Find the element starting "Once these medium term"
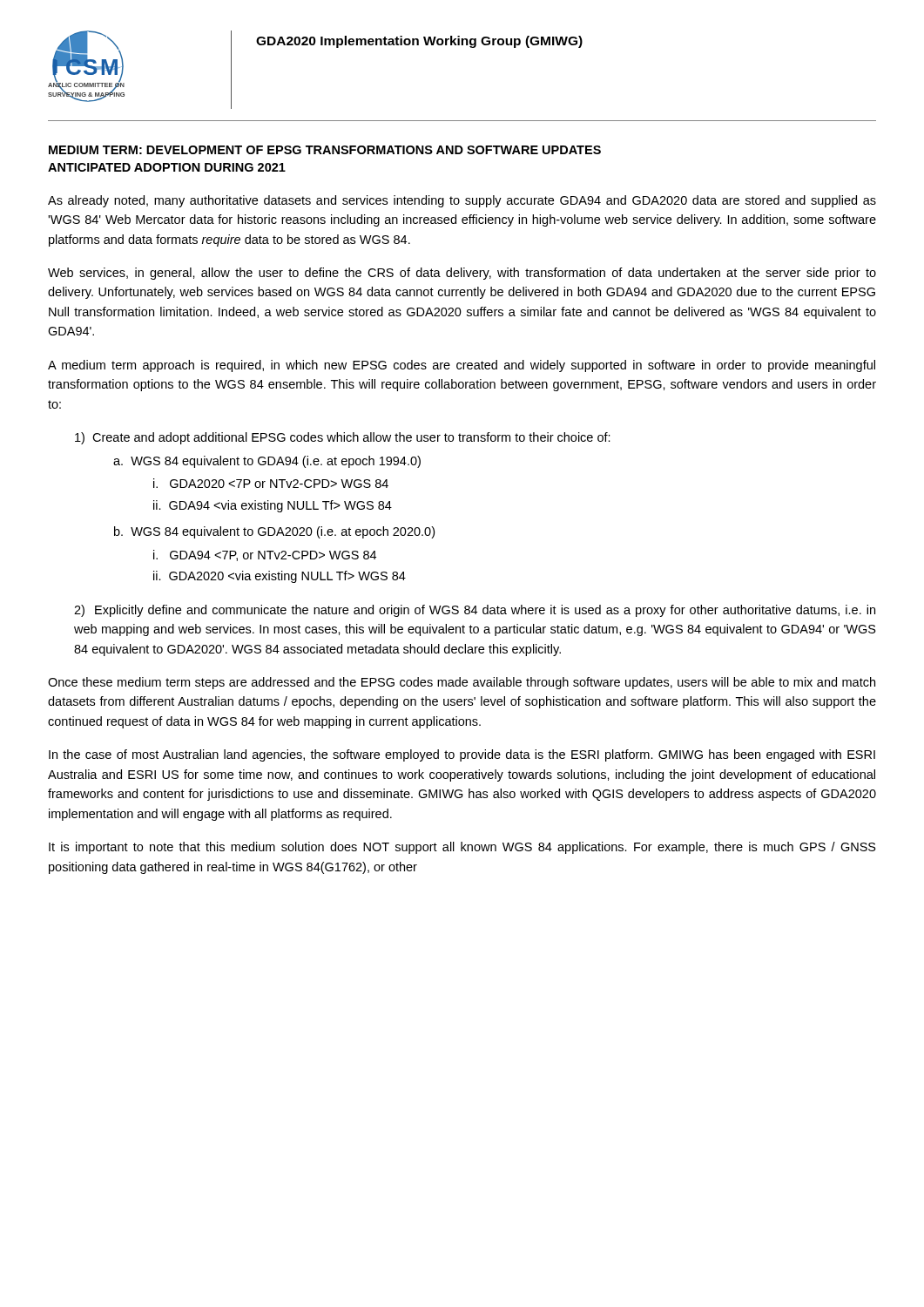 (x=462, y=702)
